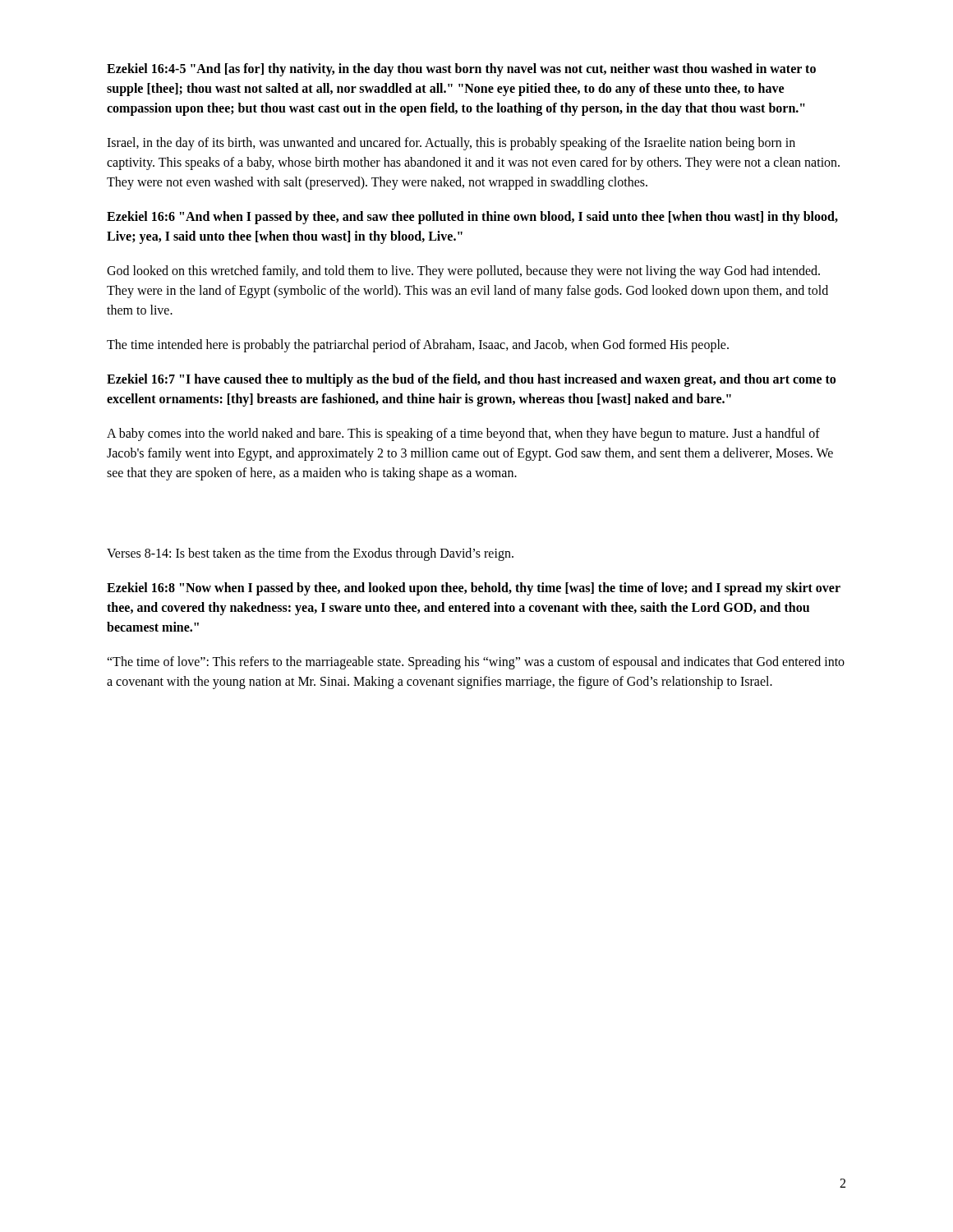Viewport: 953px width, 1232px height.
Task: Where is the passage that starts "The time intended"?
Action: click(x=418, y=345)
